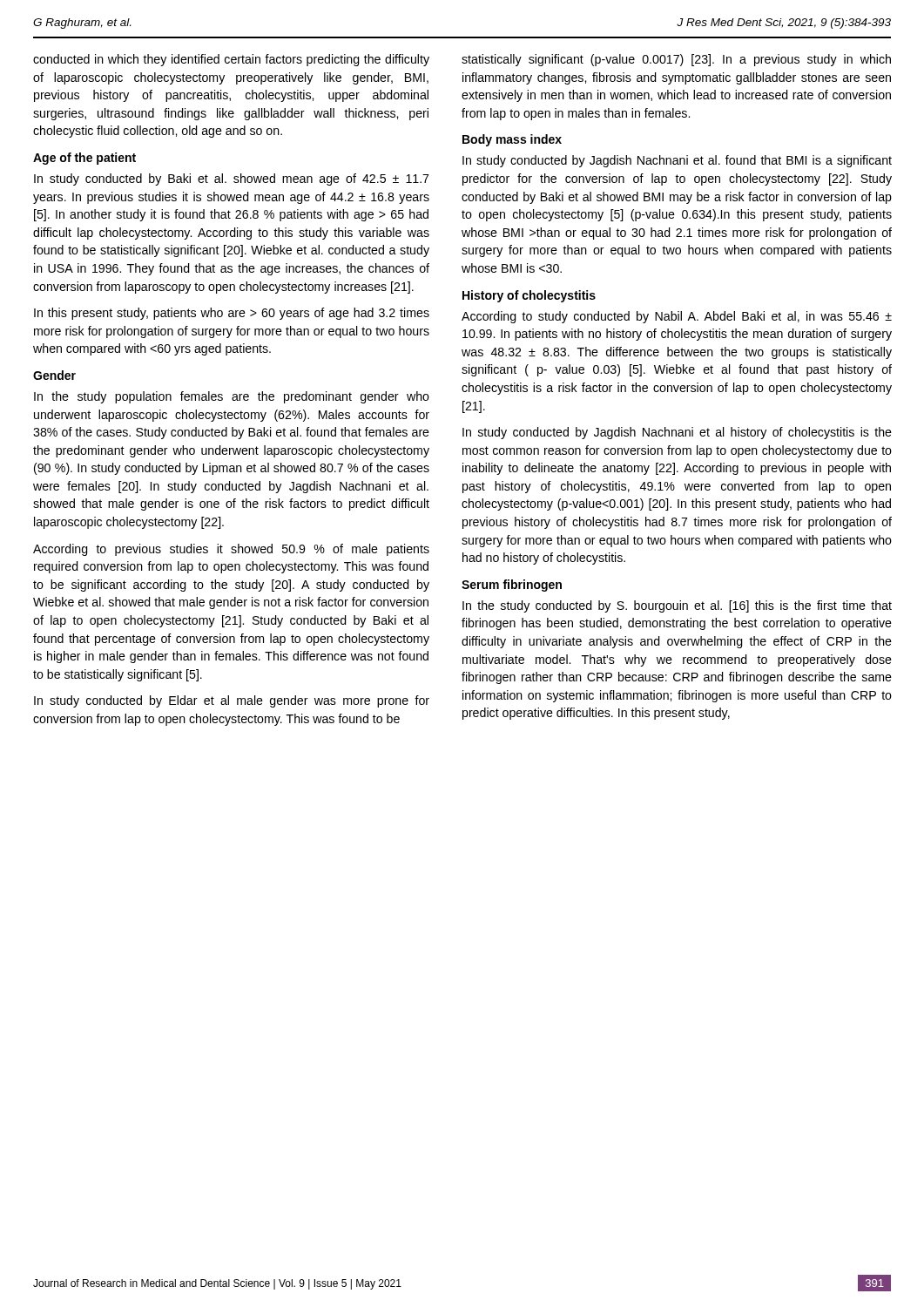Find the section header containing "Age of the"
Image resolution: width=924 pixels, height=1307 pixels.
tap(85, 158)
